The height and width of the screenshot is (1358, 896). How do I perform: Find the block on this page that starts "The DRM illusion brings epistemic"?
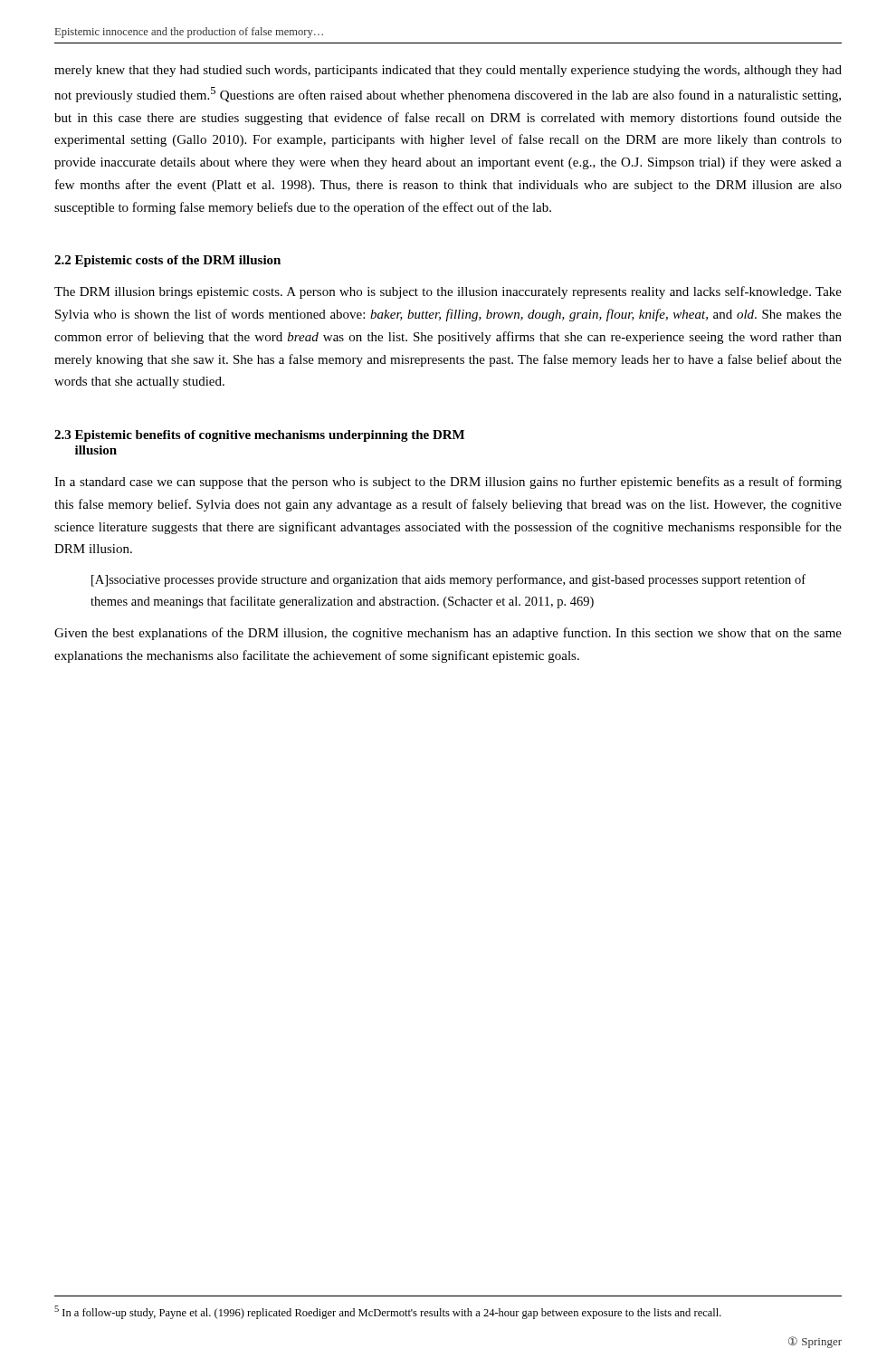click(448, 337)
